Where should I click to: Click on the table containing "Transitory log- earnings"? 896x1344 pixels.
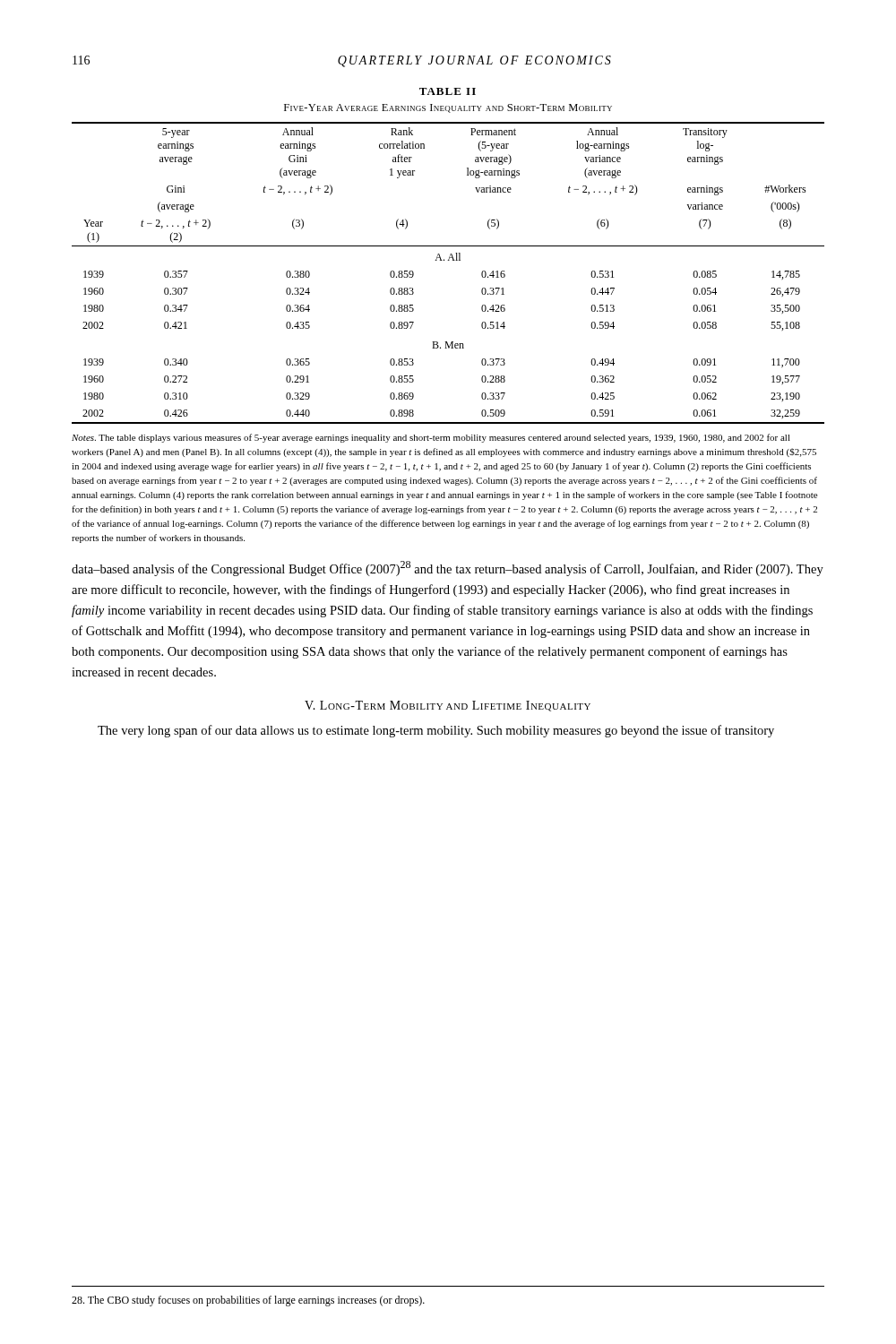pyautogui.click(x=448, y=273)
